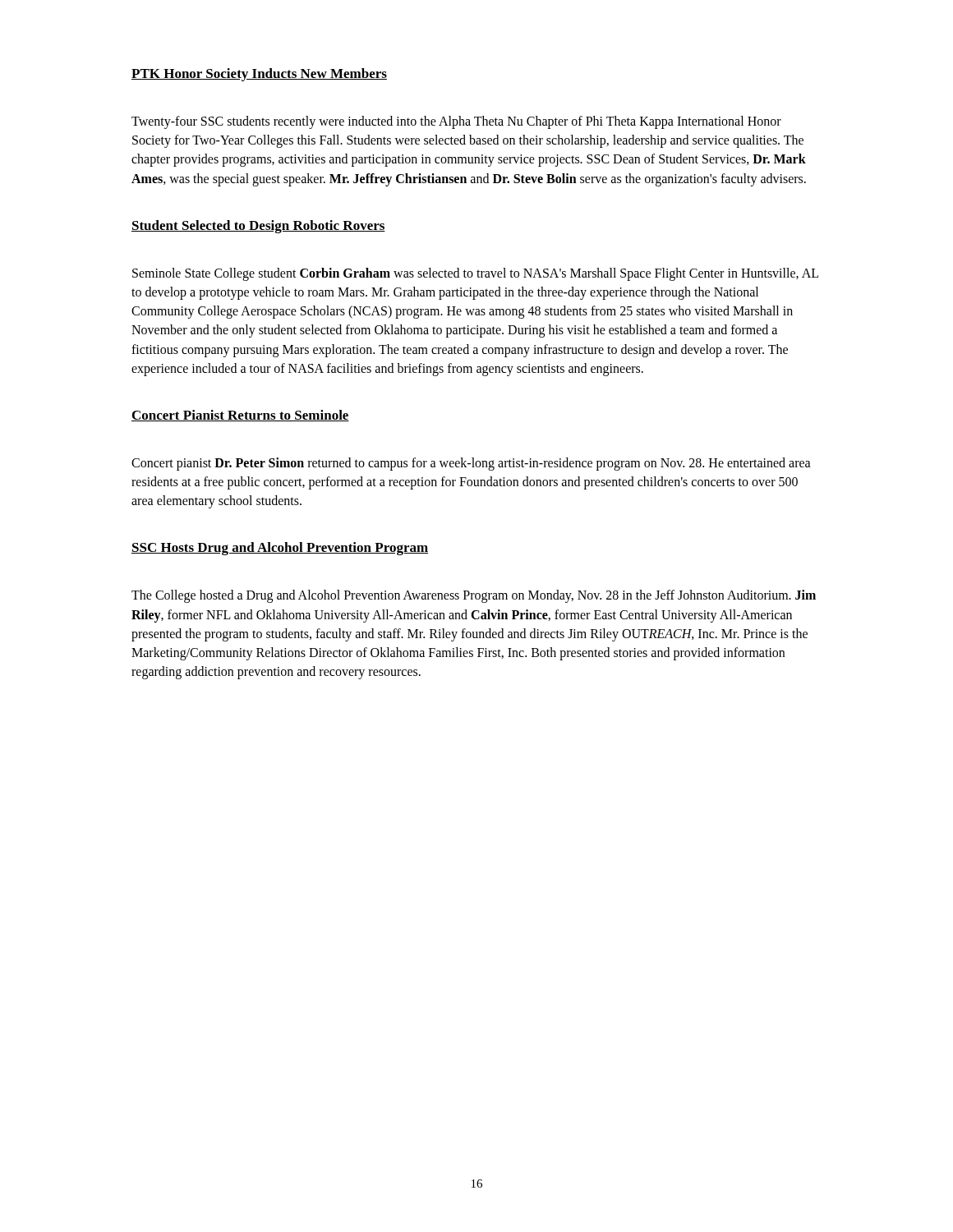Navigate to the block starting "Concert pianist Dr. Peter Simon returned to campus"
The image size is (953, 1232).
(476, 482)
